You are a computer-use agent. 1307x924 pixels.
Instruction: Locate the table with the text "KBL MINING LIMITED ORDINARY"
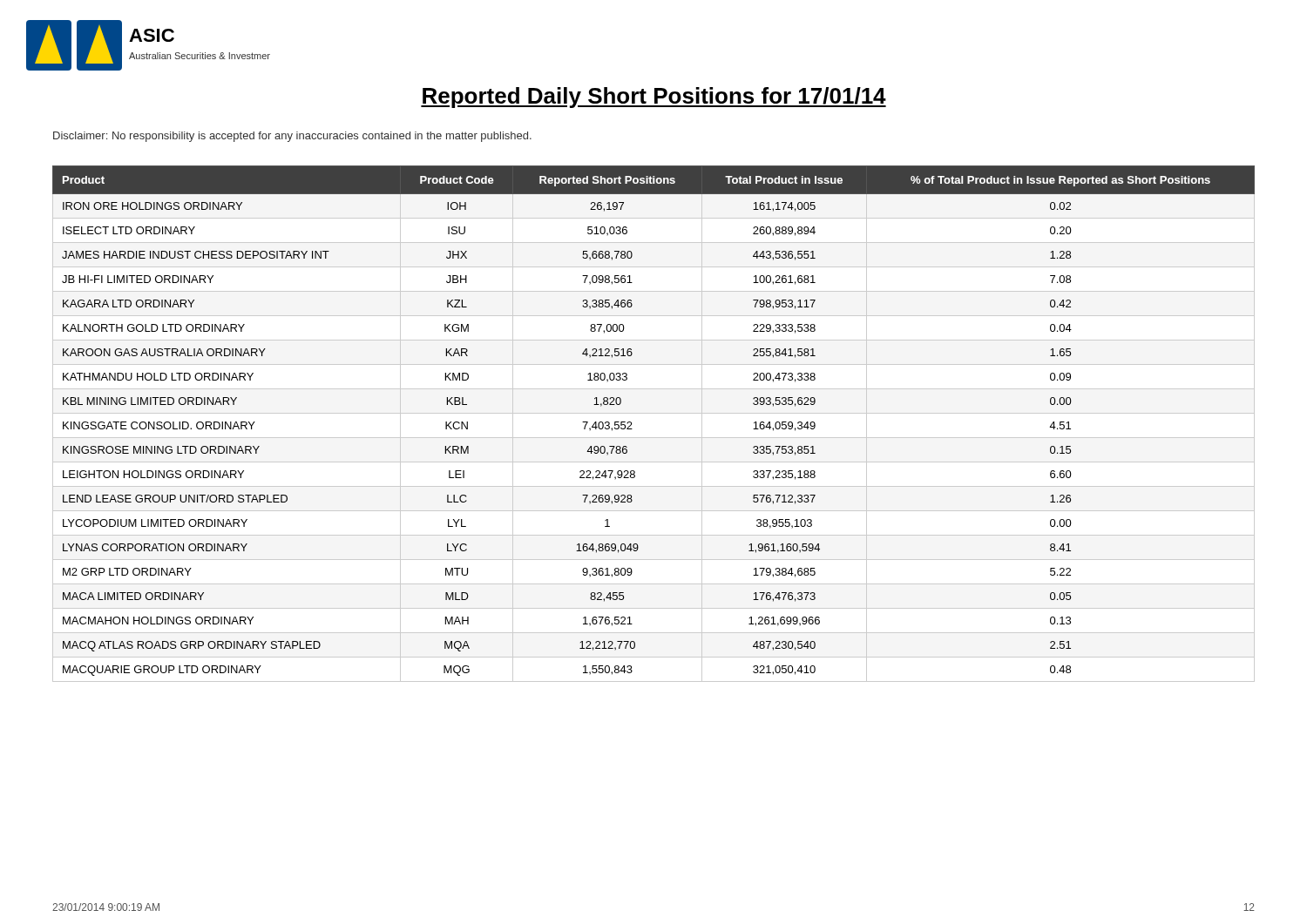click(654, 424)
